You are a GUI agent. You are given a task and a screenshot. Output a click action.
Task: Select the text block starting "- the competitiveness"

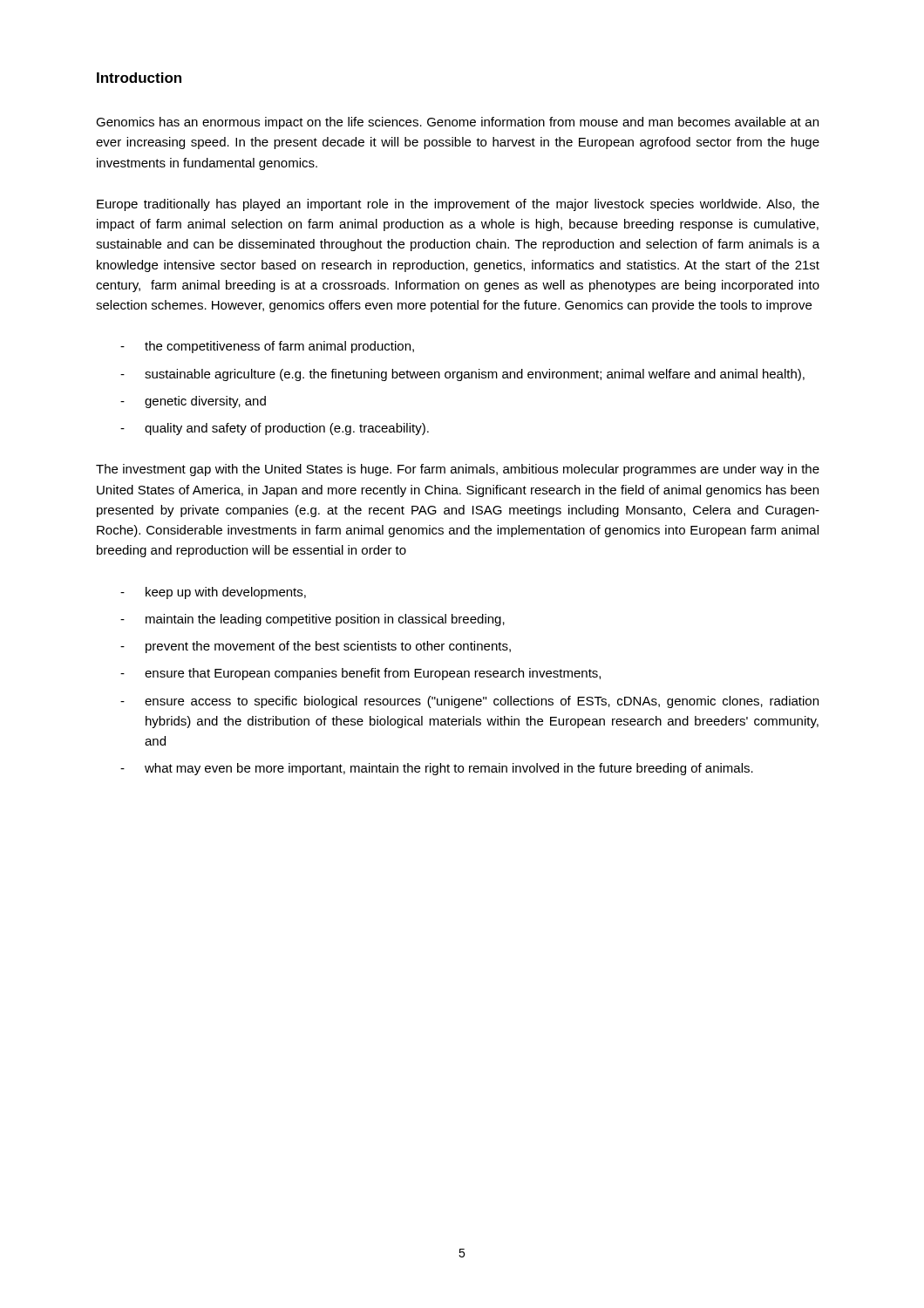click(267, 347)
